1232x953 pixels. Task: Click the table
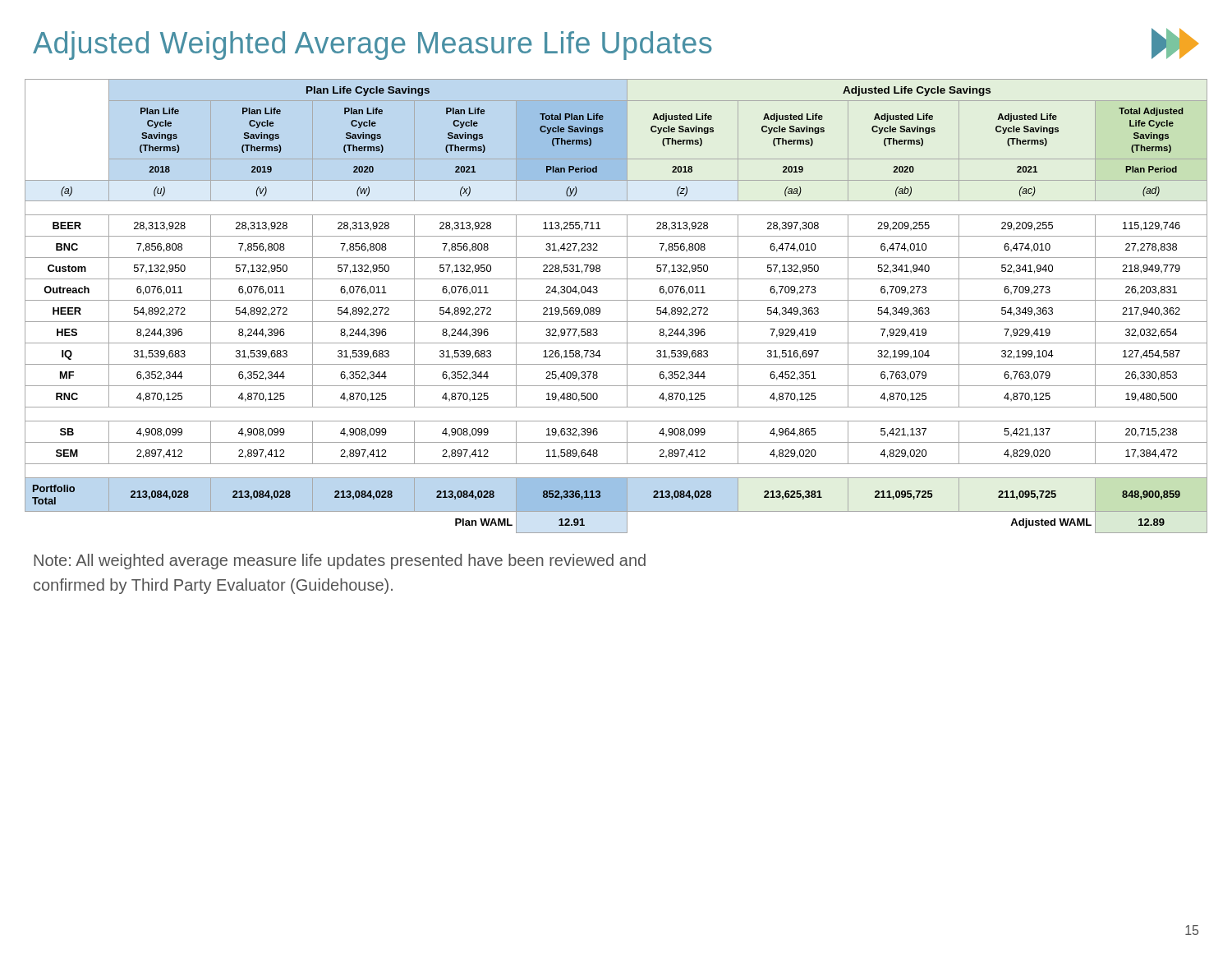616,306
